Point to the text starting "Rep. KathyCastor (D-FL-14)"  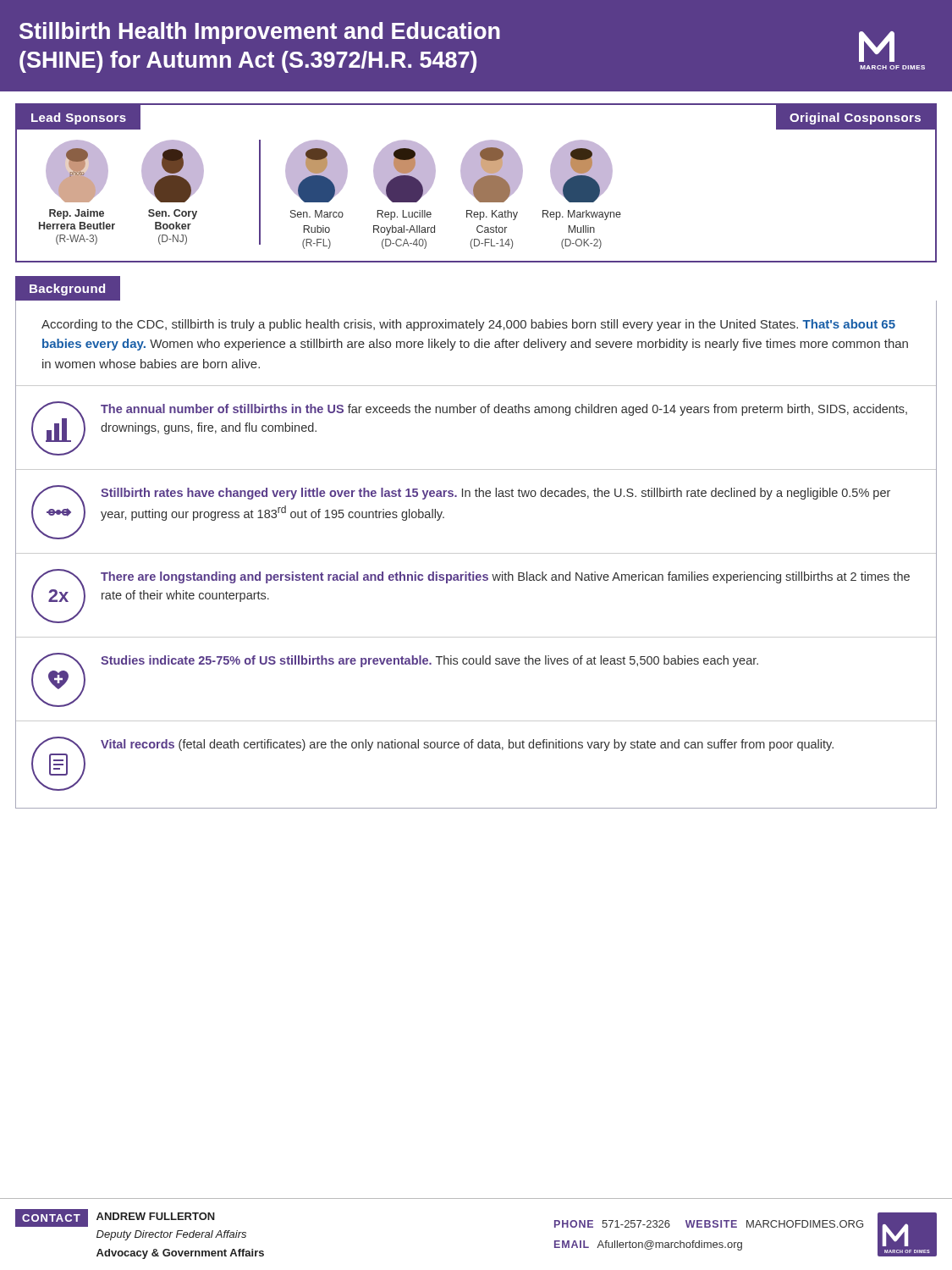(492, 194)
